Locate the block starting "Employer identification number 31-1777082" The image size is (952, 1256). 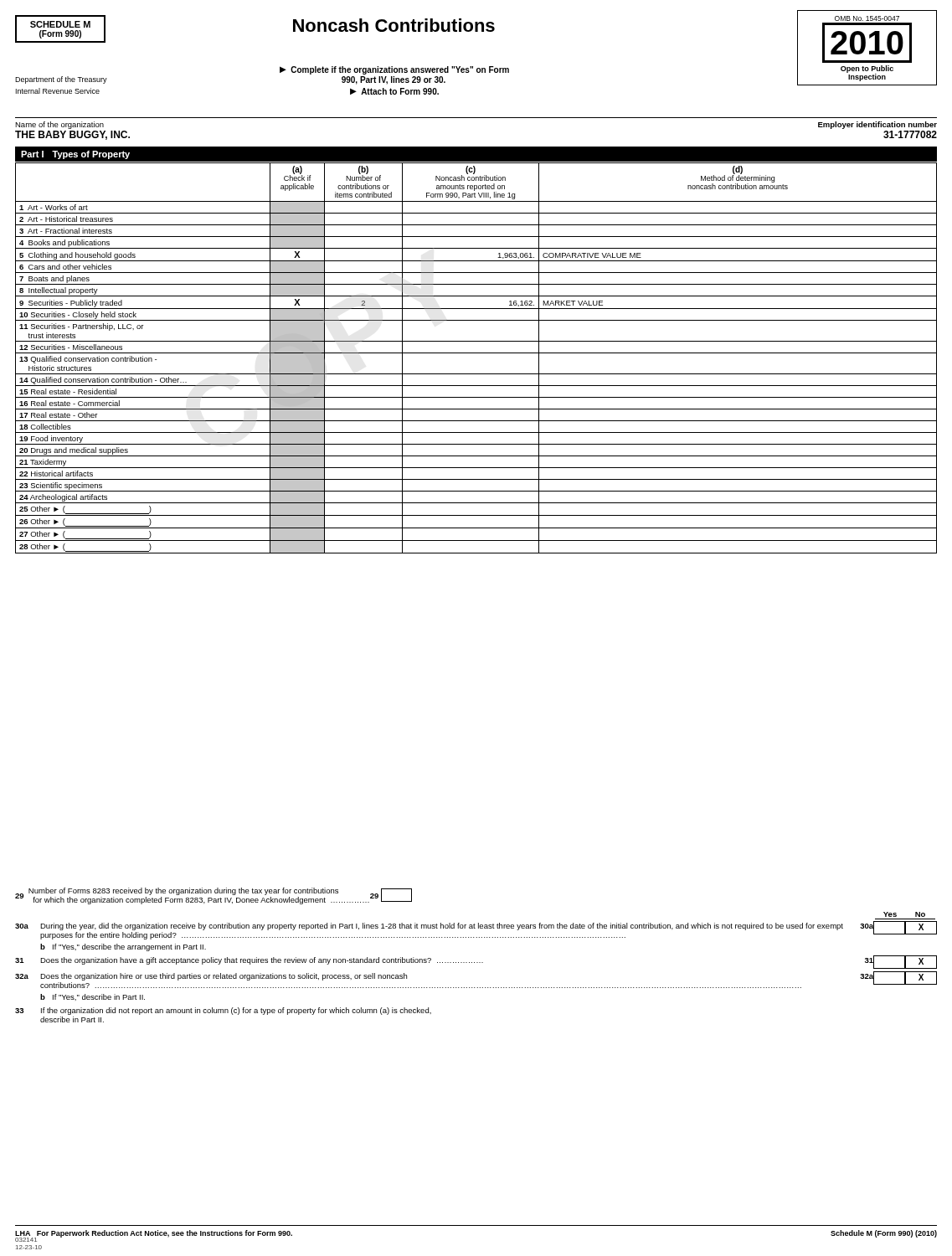pyautogui.click(x=877, y=130)
